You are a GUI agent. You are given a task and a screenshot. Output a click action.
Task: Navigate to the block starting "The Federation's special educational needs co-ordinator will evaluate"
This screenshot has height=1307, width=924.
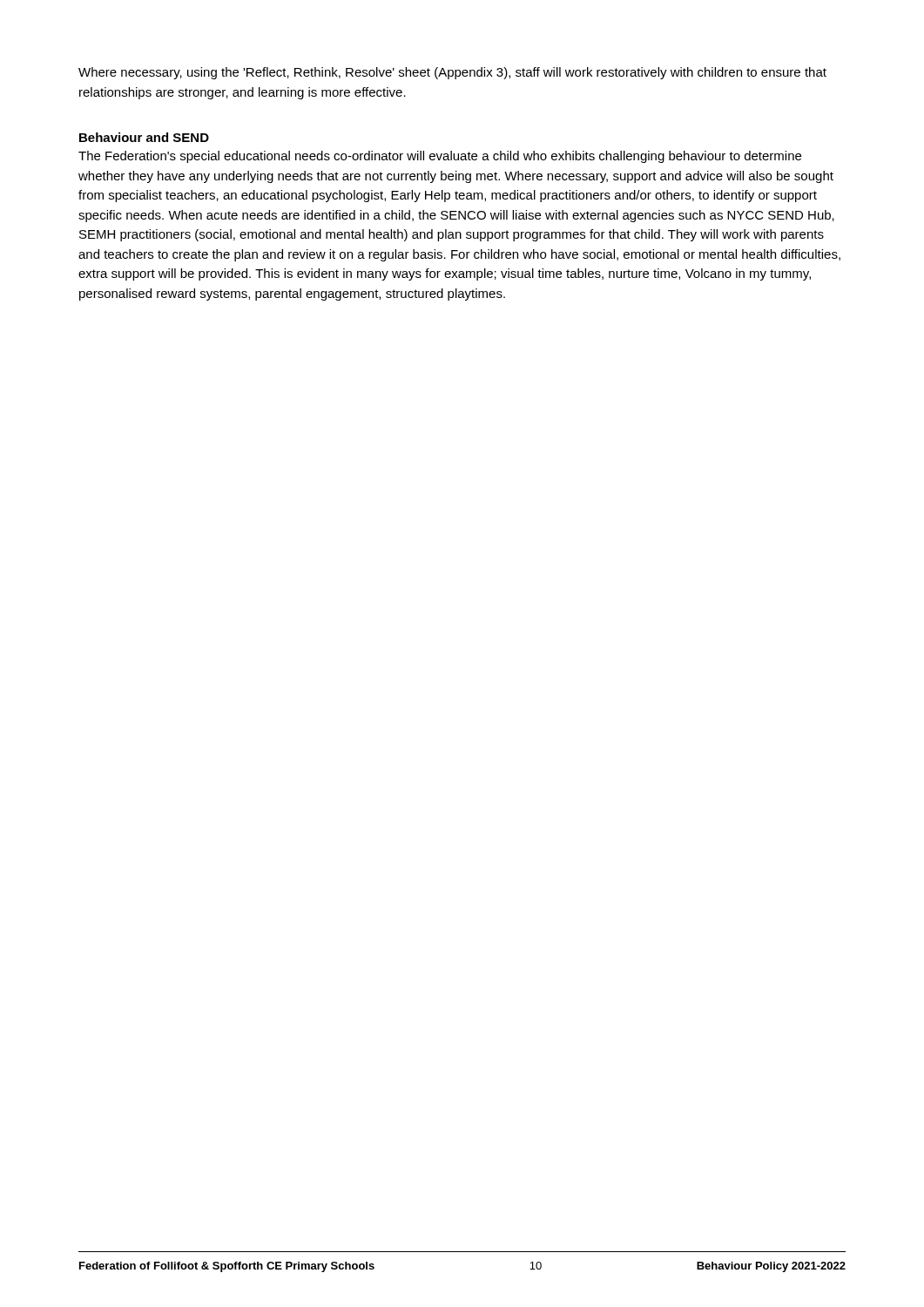(460, 224)
